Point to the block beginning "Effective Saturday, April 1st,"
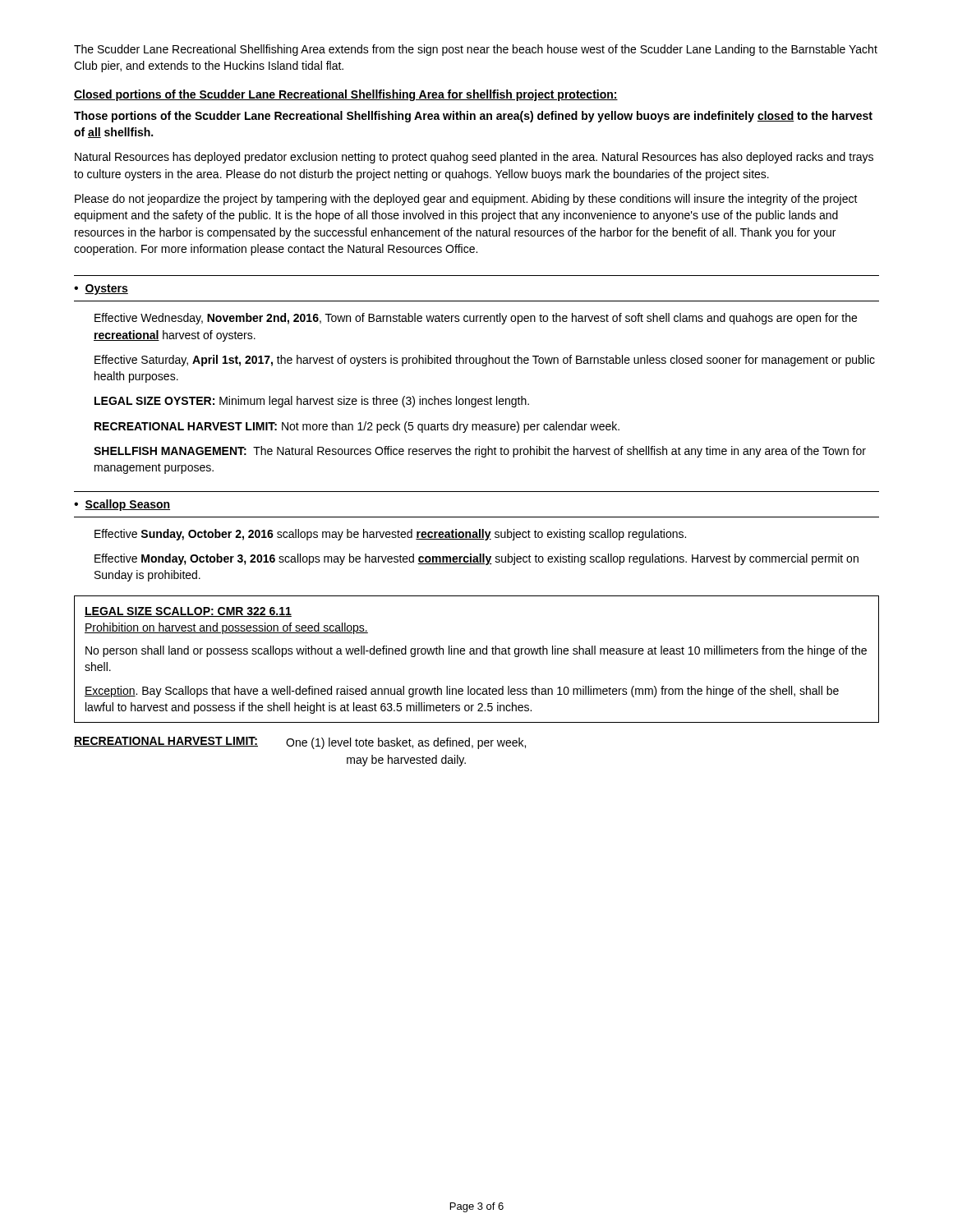 pyautogui.click(x=486, y=368)
